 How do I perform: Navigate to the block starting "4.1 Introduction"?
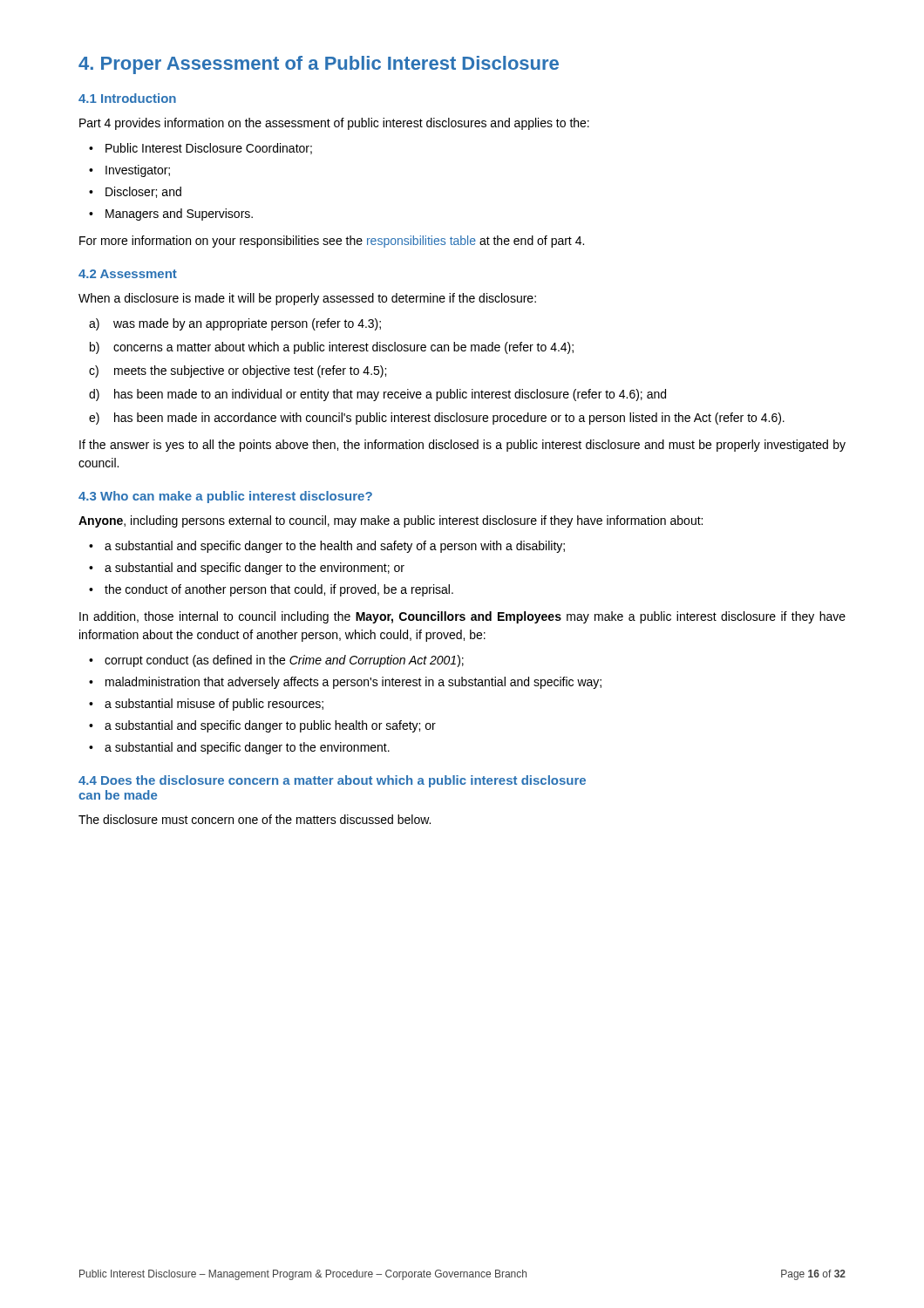coord(127,98)
